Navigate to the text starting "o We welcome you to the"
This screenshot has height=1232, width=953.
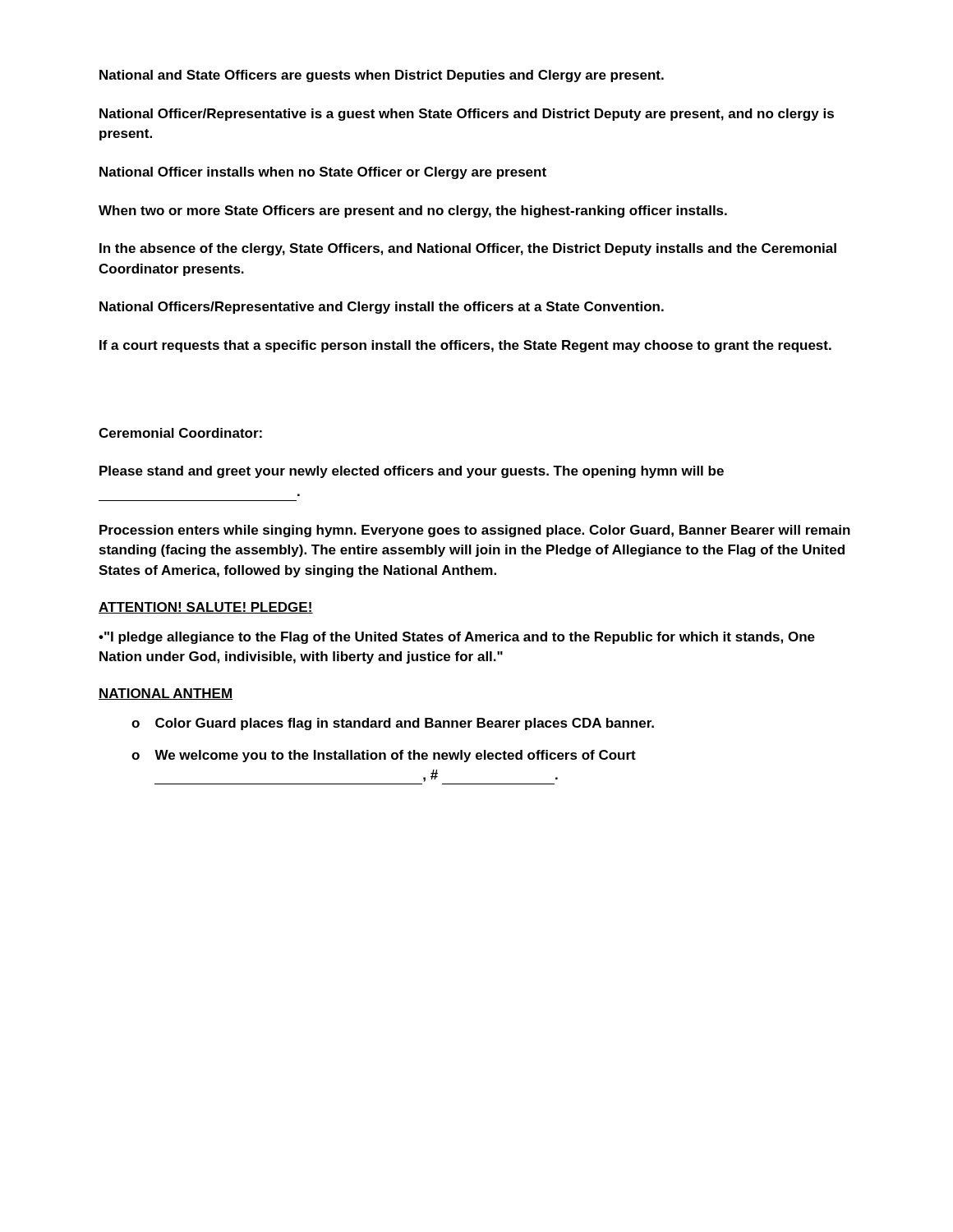pyautogui.click(x=384, y=766)
